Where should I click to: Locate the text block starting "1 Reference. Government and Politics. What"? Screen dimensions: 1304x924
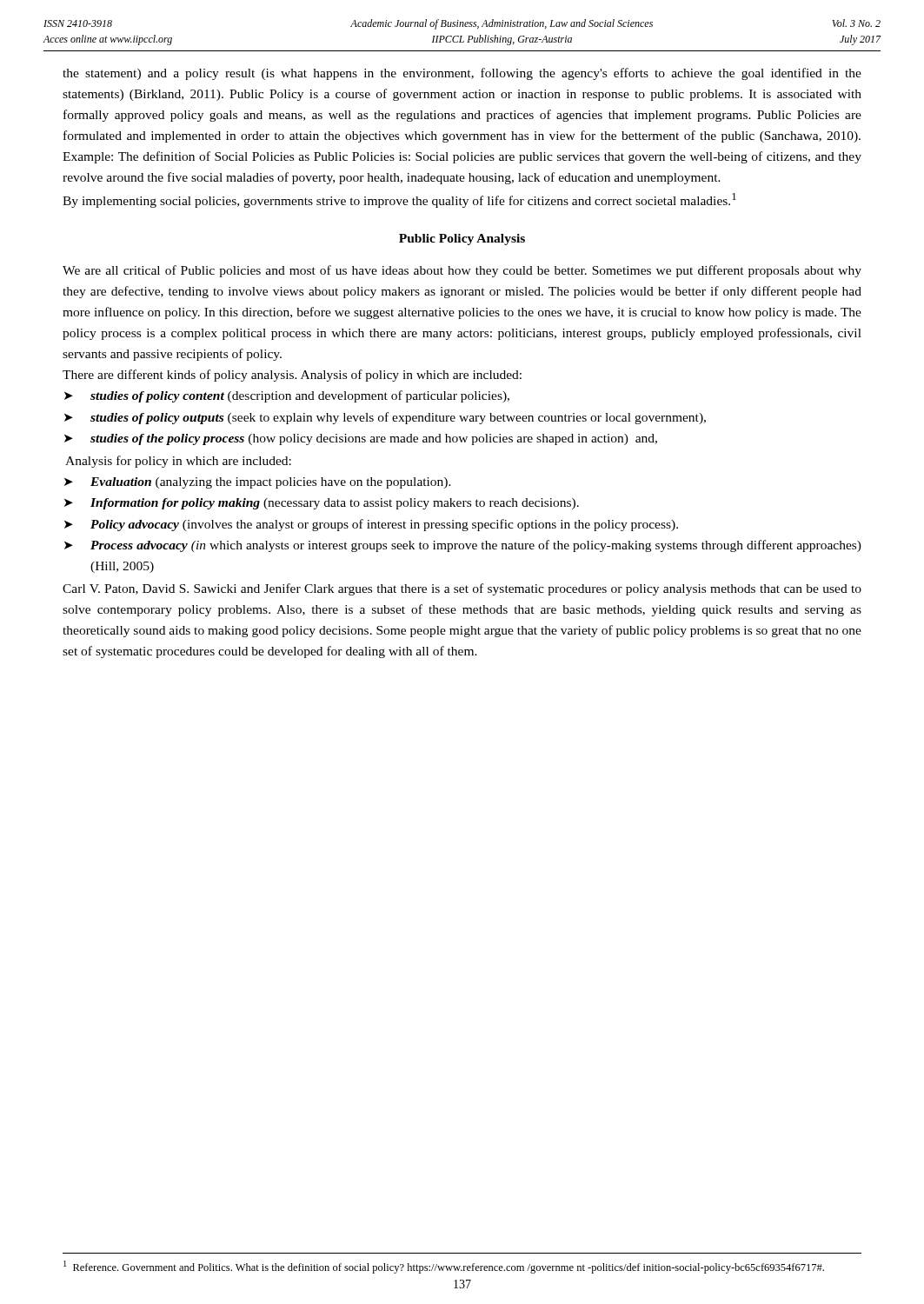point(444,1266)
